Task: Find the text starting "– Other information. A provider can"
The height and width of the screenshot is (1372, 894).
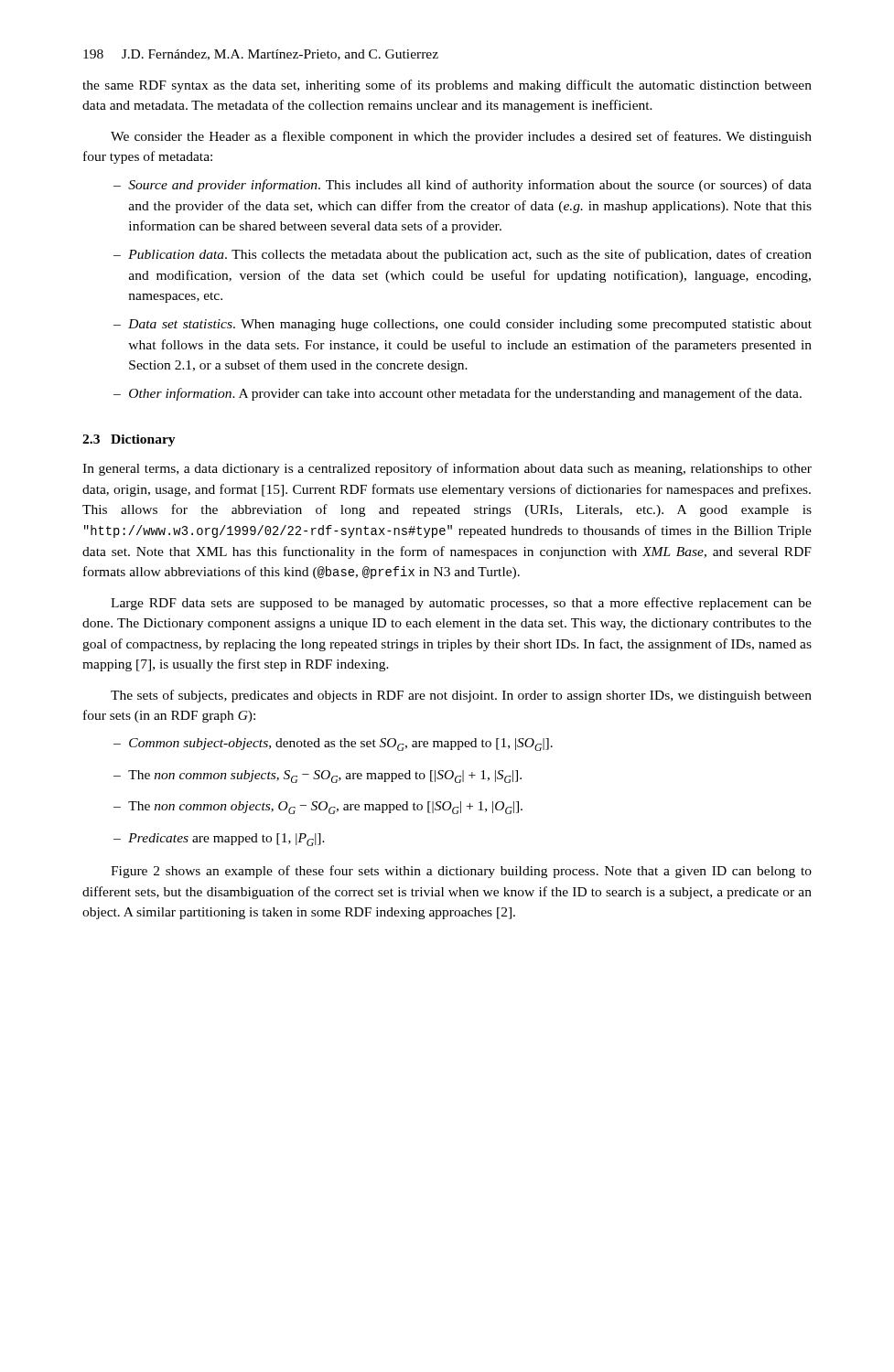Action: [458, 393]
